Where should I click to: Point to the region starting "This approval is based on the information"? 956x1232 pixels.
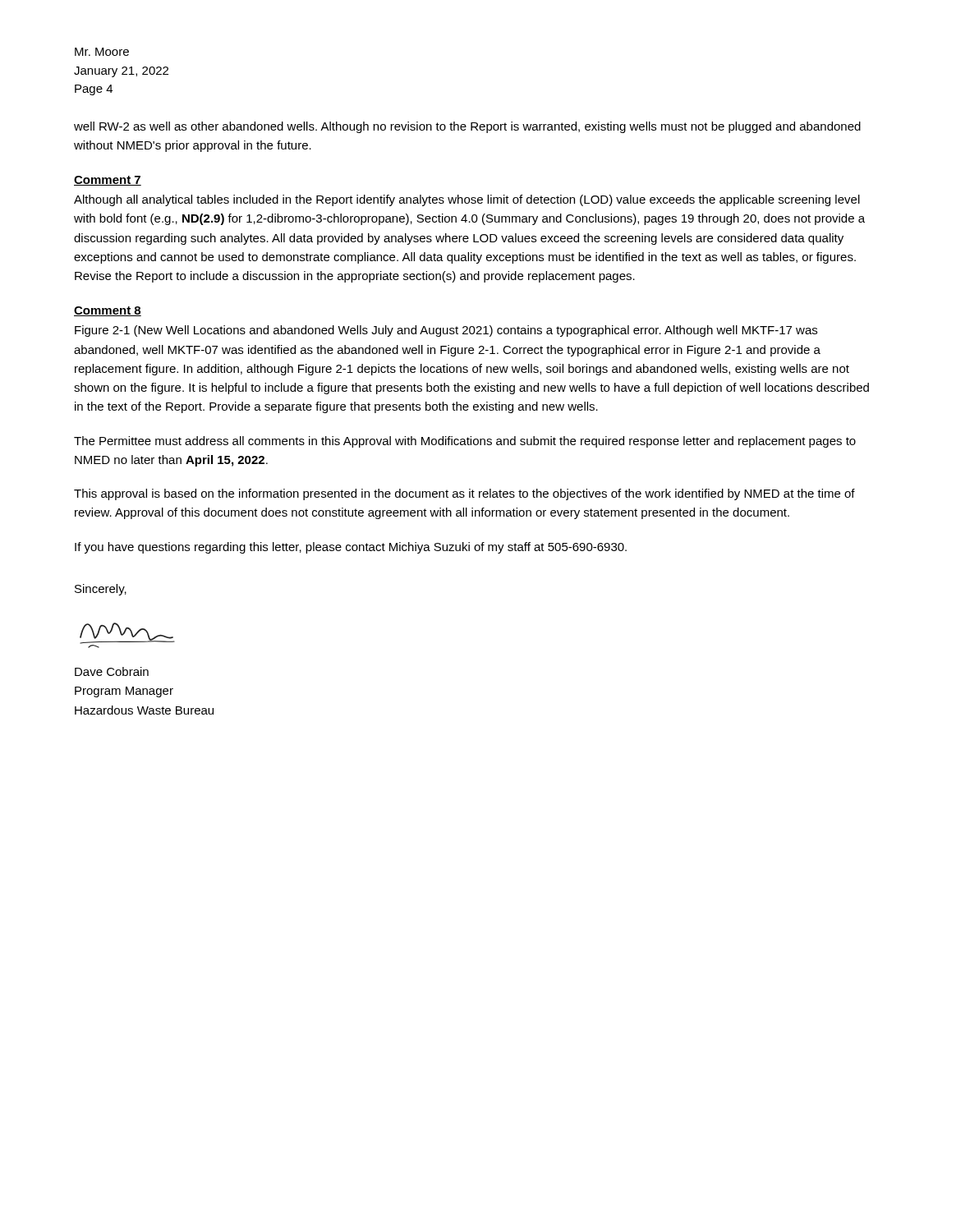pyautogui.click(x=464, y=503)
